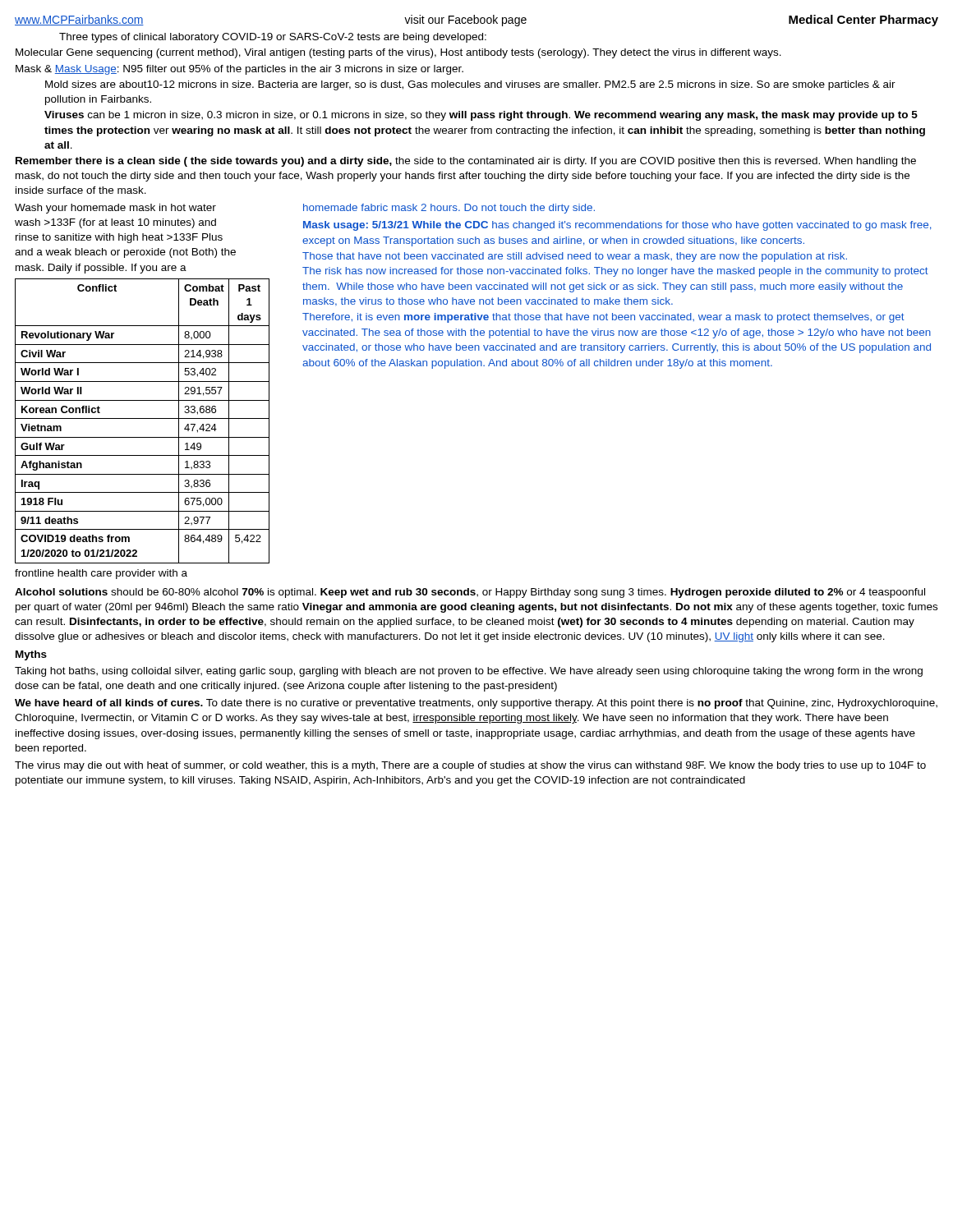Find the text block that reads "The virus may die"

470,773
